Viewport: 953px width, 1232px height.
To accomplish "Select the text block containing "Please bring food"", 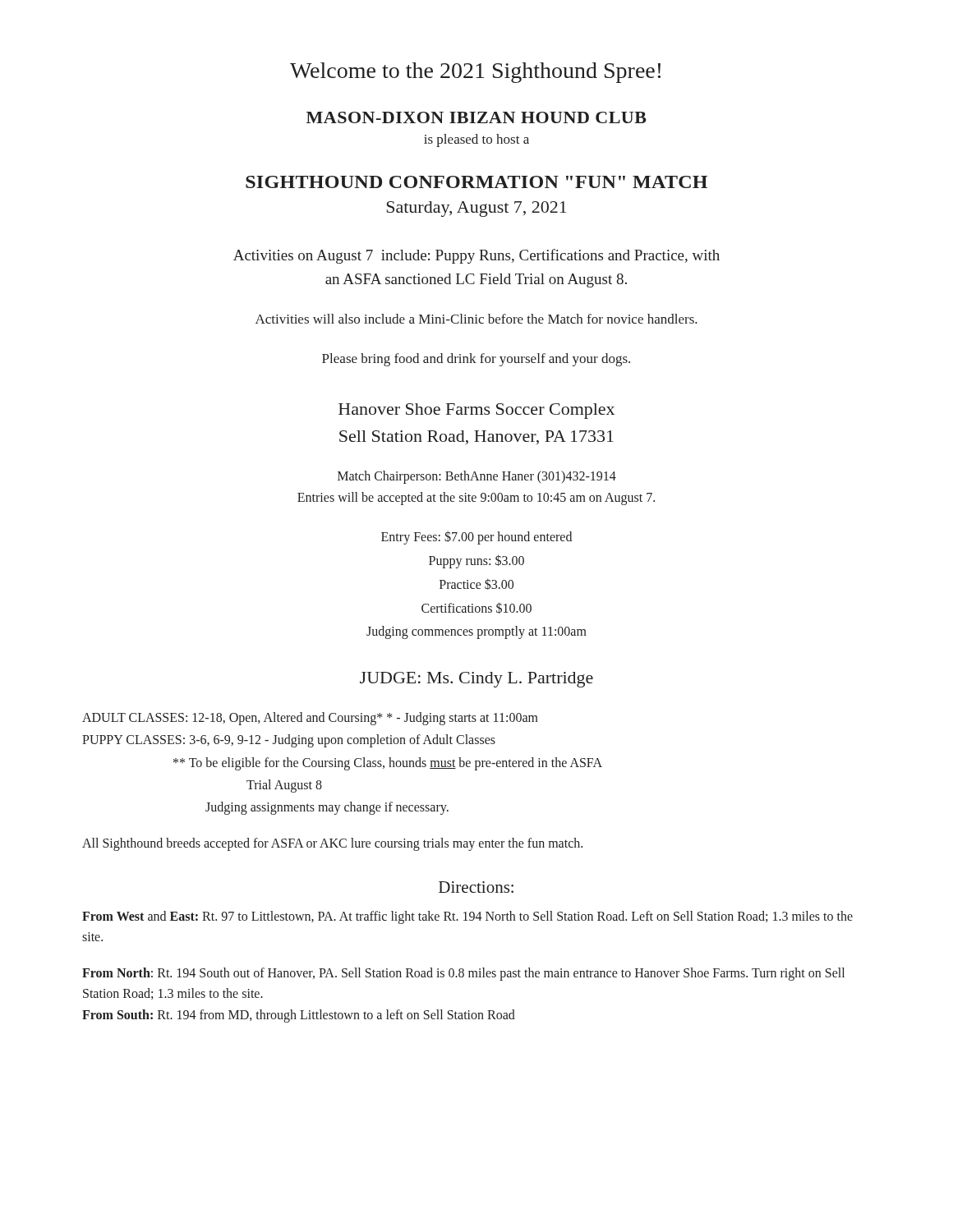I will 476,358.
